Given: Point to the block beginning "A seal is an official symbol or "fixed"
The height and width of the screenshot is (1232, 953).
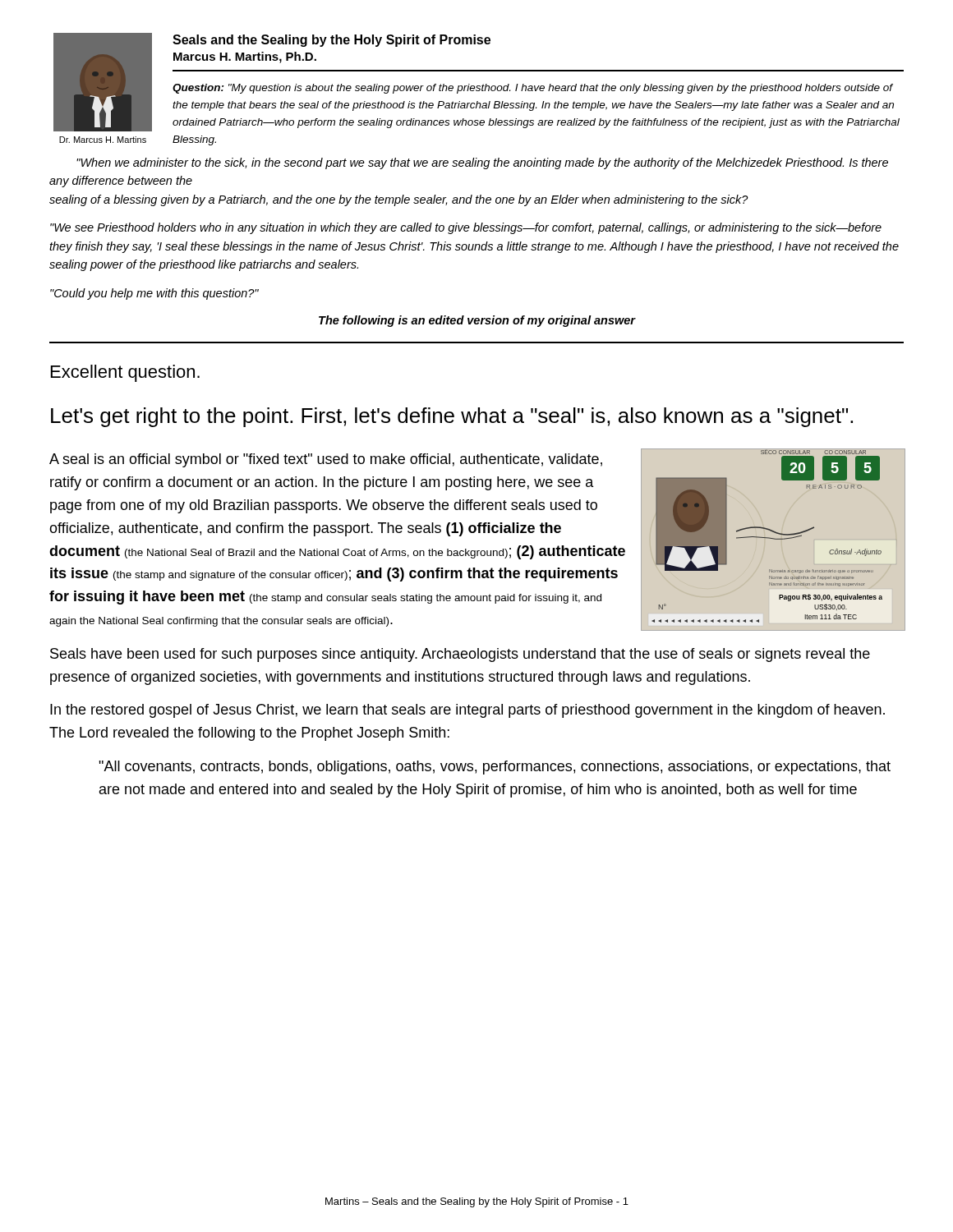Looking at the screenshot, I should 338,539.
